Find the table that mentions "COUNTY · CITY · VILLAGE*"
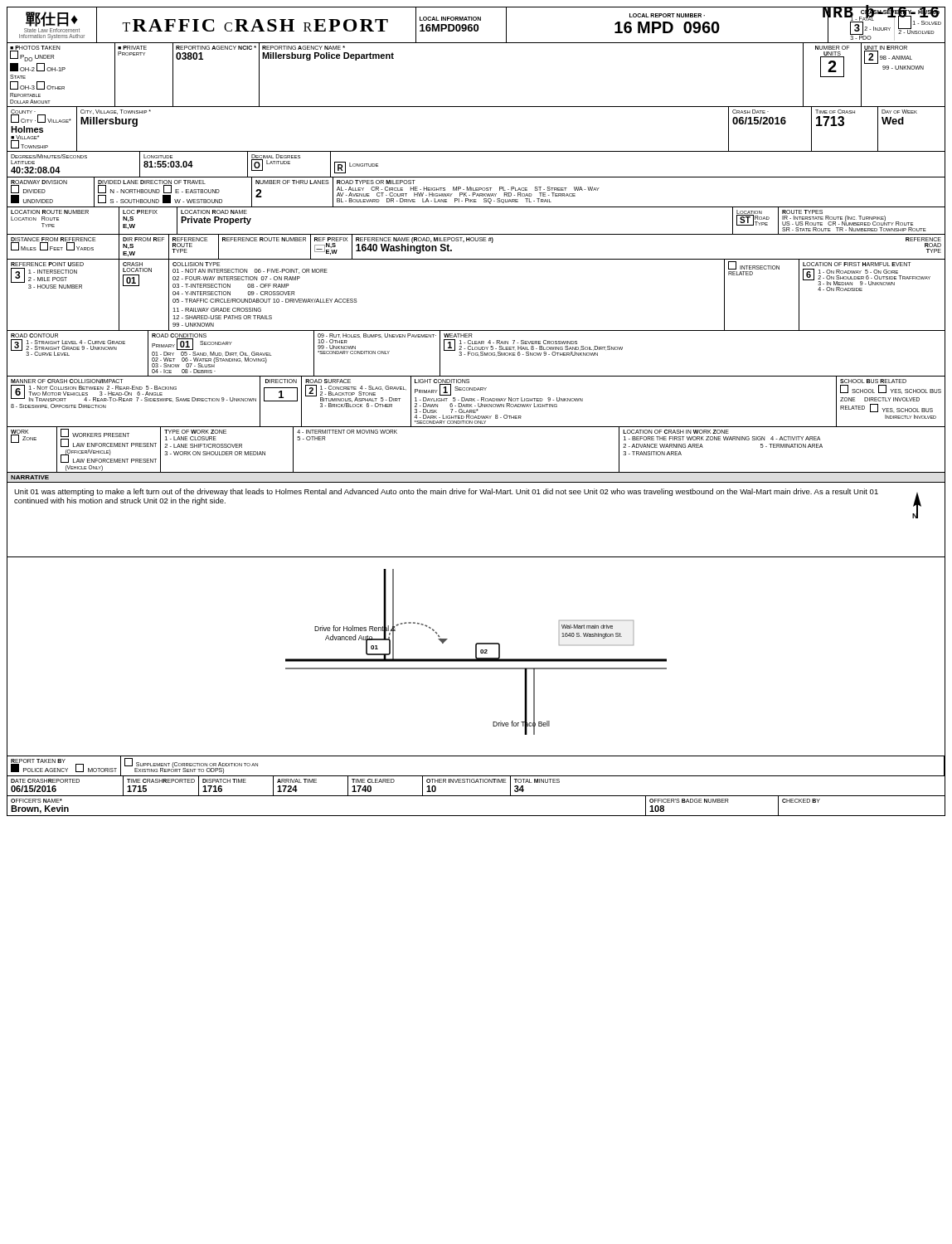This screenshot has height=1244, width=952. click(476, 129)
